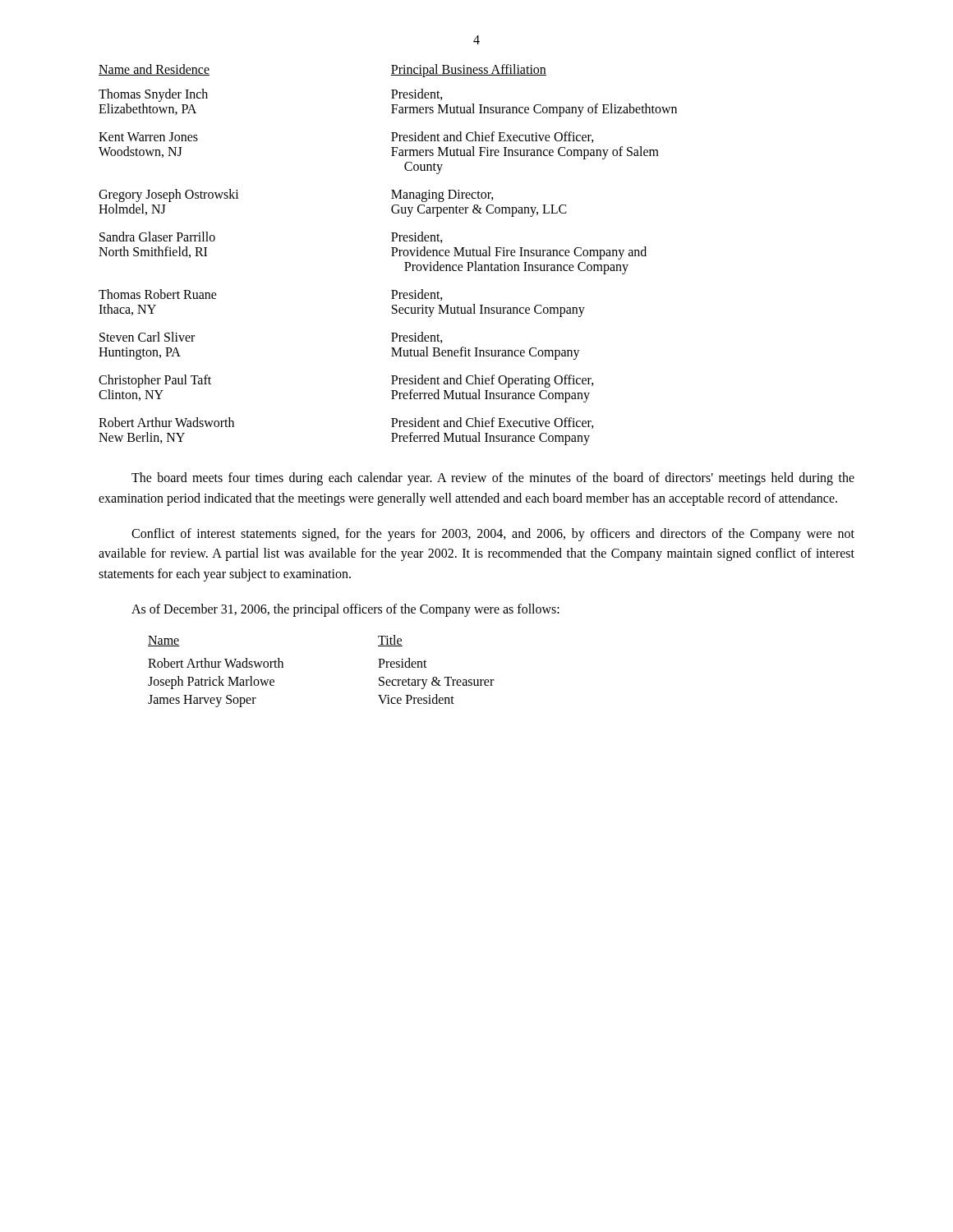Click the passage that begins "As of December 31, 2006, the principal officers"
This screenshot has height=1232, width=953.
click(x=346, y=609)
